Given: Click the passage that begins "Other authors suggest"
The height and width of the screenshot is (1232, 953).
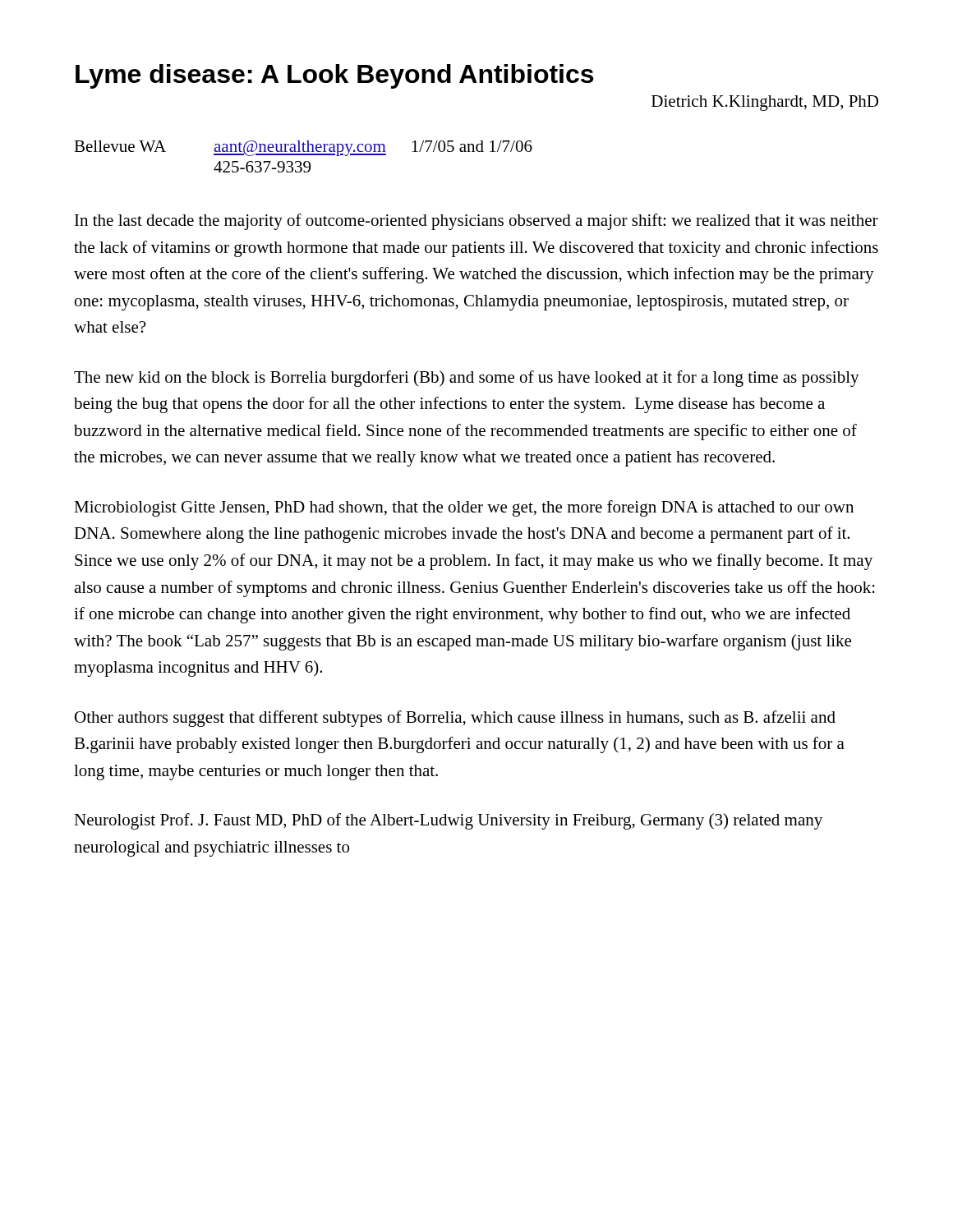Looking at the screenshot, I should click(x=459, y=744).
